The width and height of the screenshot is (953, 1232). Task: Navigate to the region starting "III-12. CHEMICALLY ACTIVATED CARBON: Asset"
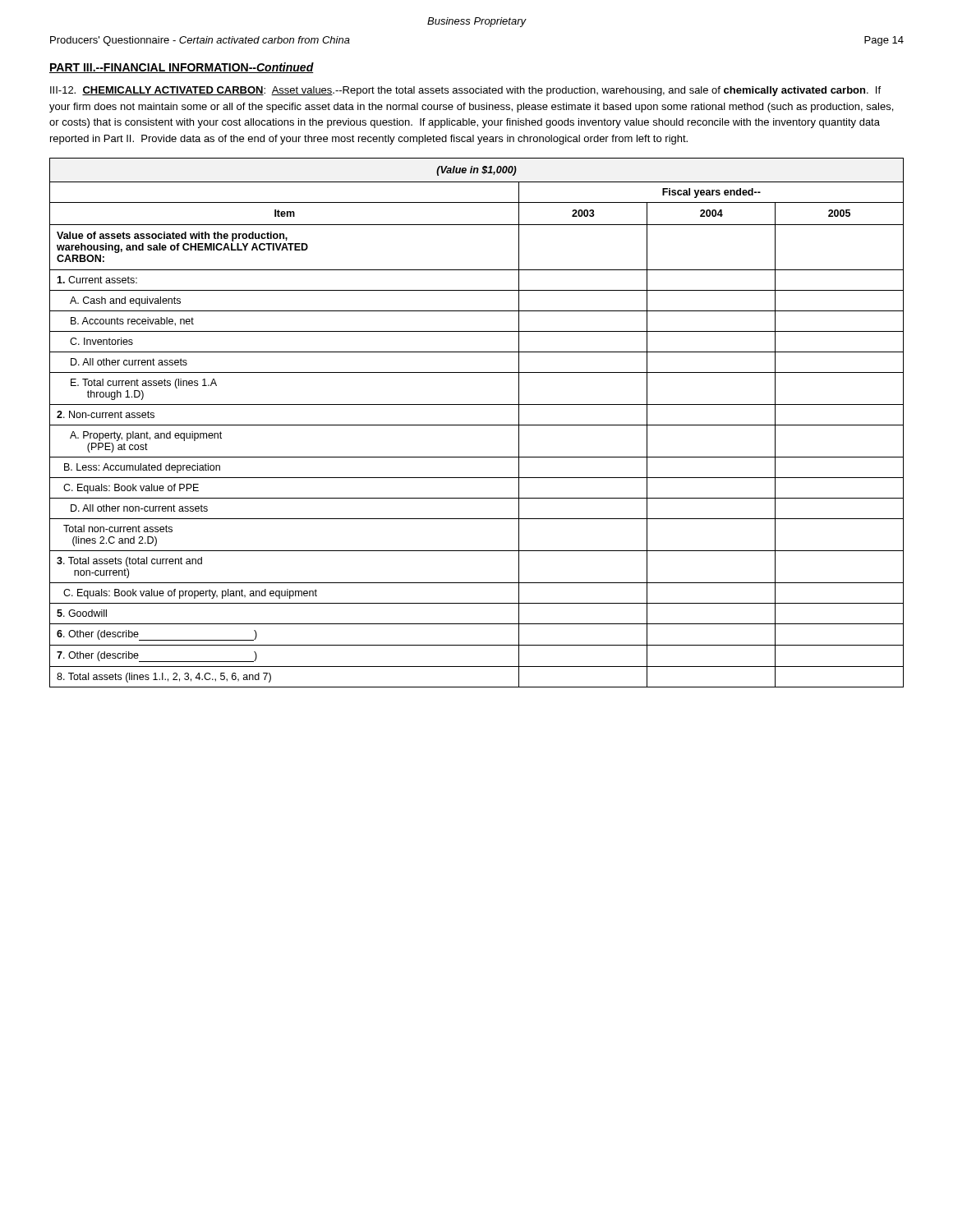point(472,114)
